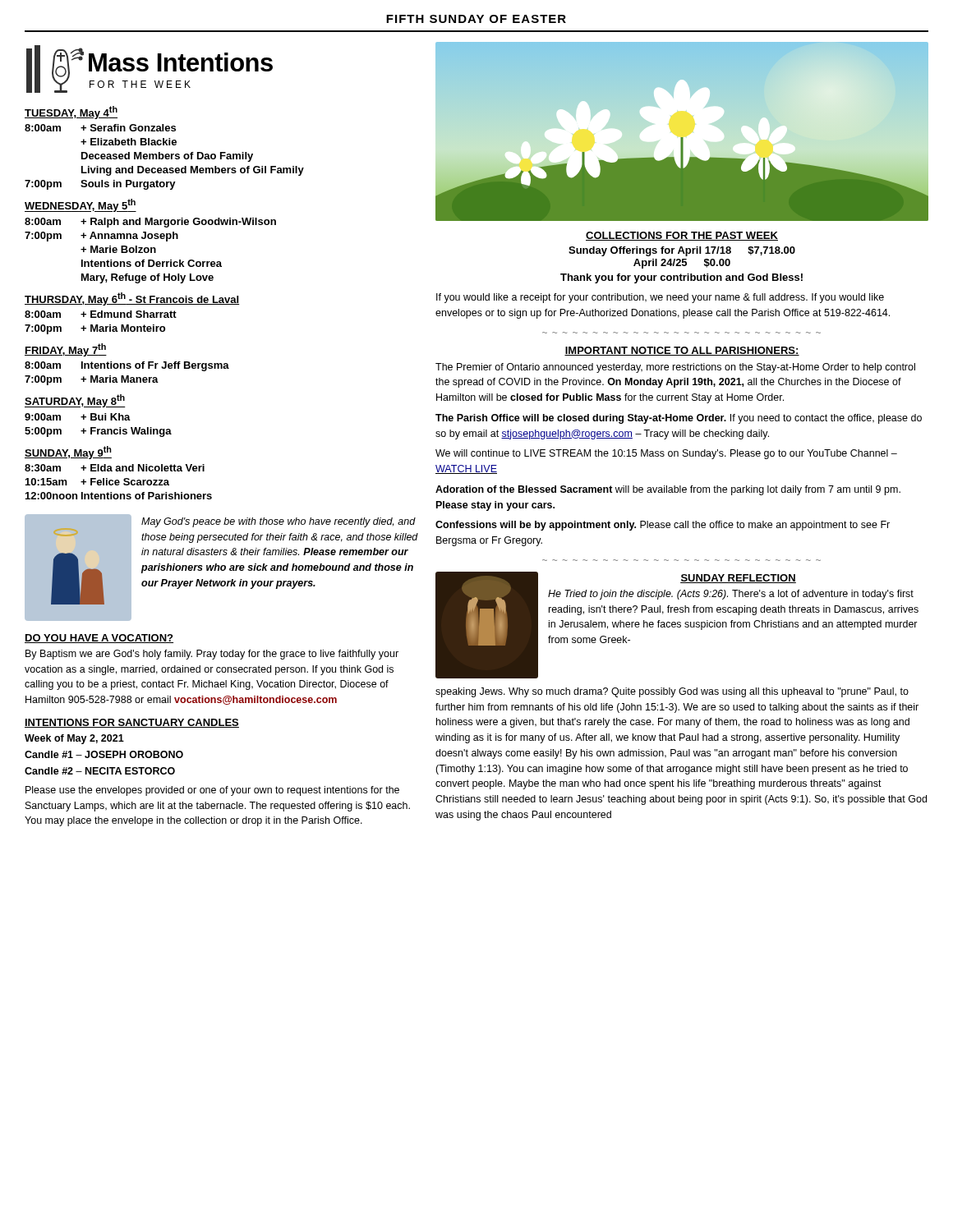Find the section header that reads "DO YOU HAVE A VOCATION?"
Viewport: 953px width, 1232px height.
click(99, 638)
